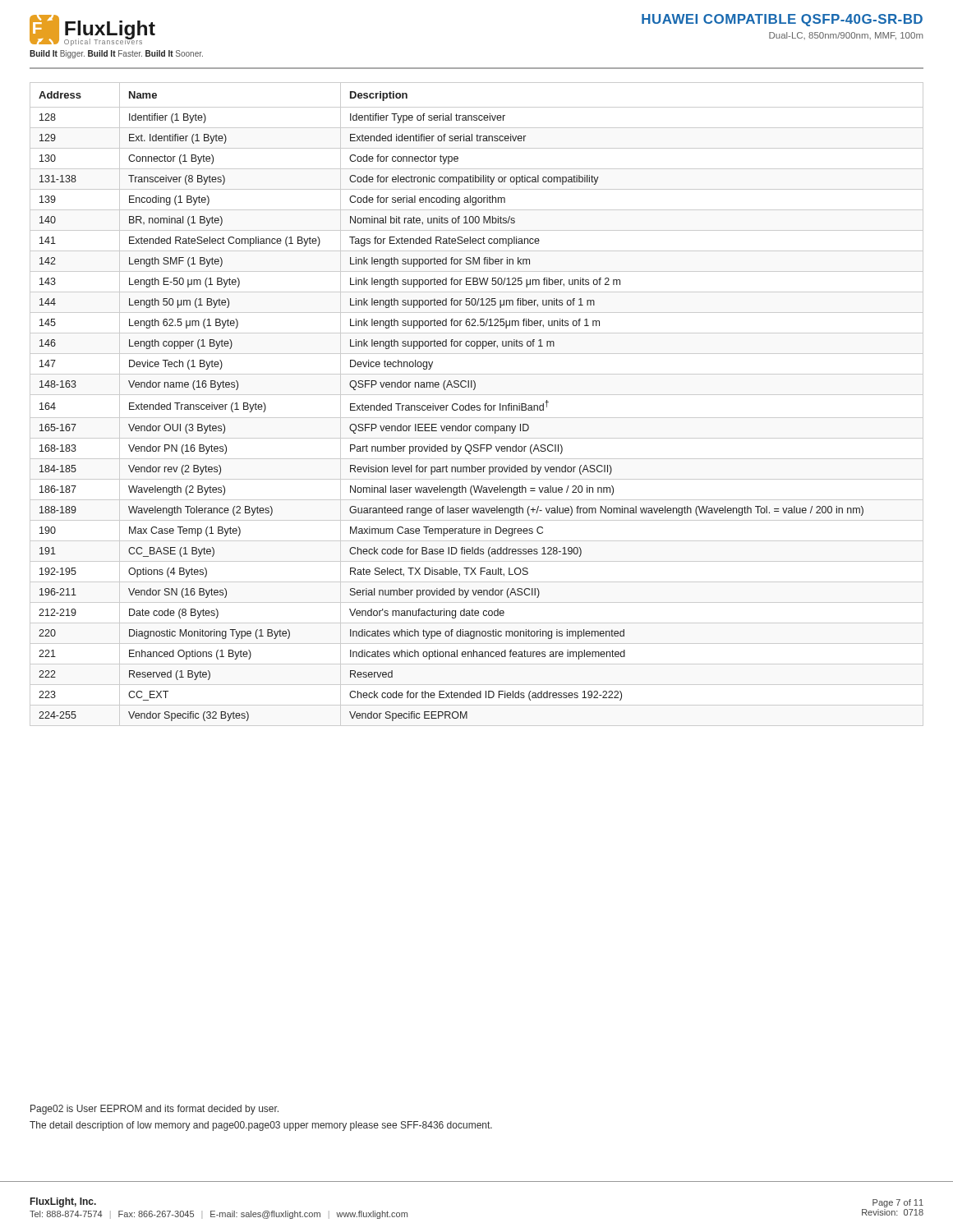The image size is (953, 1232).
Task: Select the table that reads "Extended Transceiver (1"
Action: pyautogui.click(x=476, y=404)
